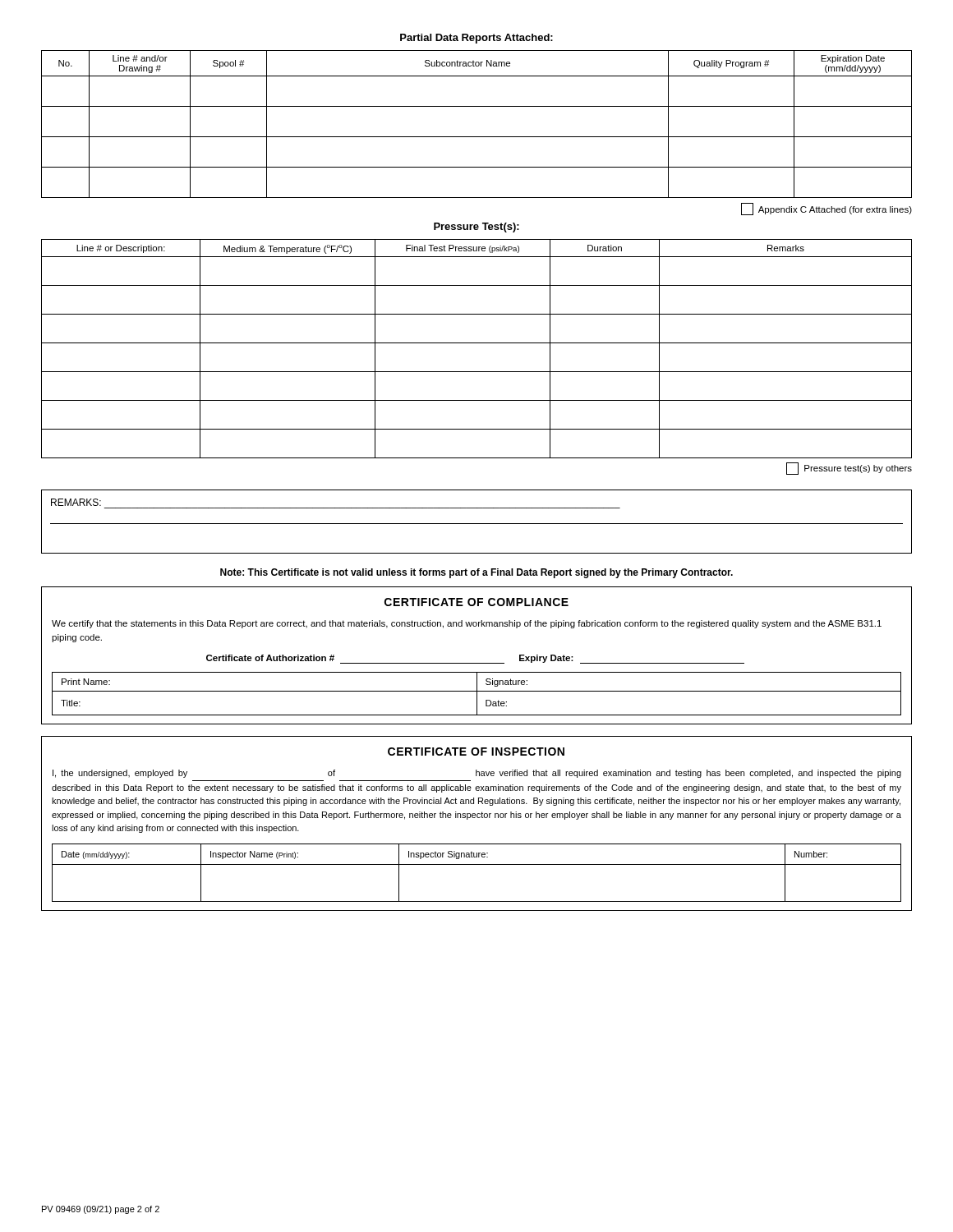This screenshot has width=953, height=1232.
Task: Point to "Pressure test(s) by others"
Action: 849,468
